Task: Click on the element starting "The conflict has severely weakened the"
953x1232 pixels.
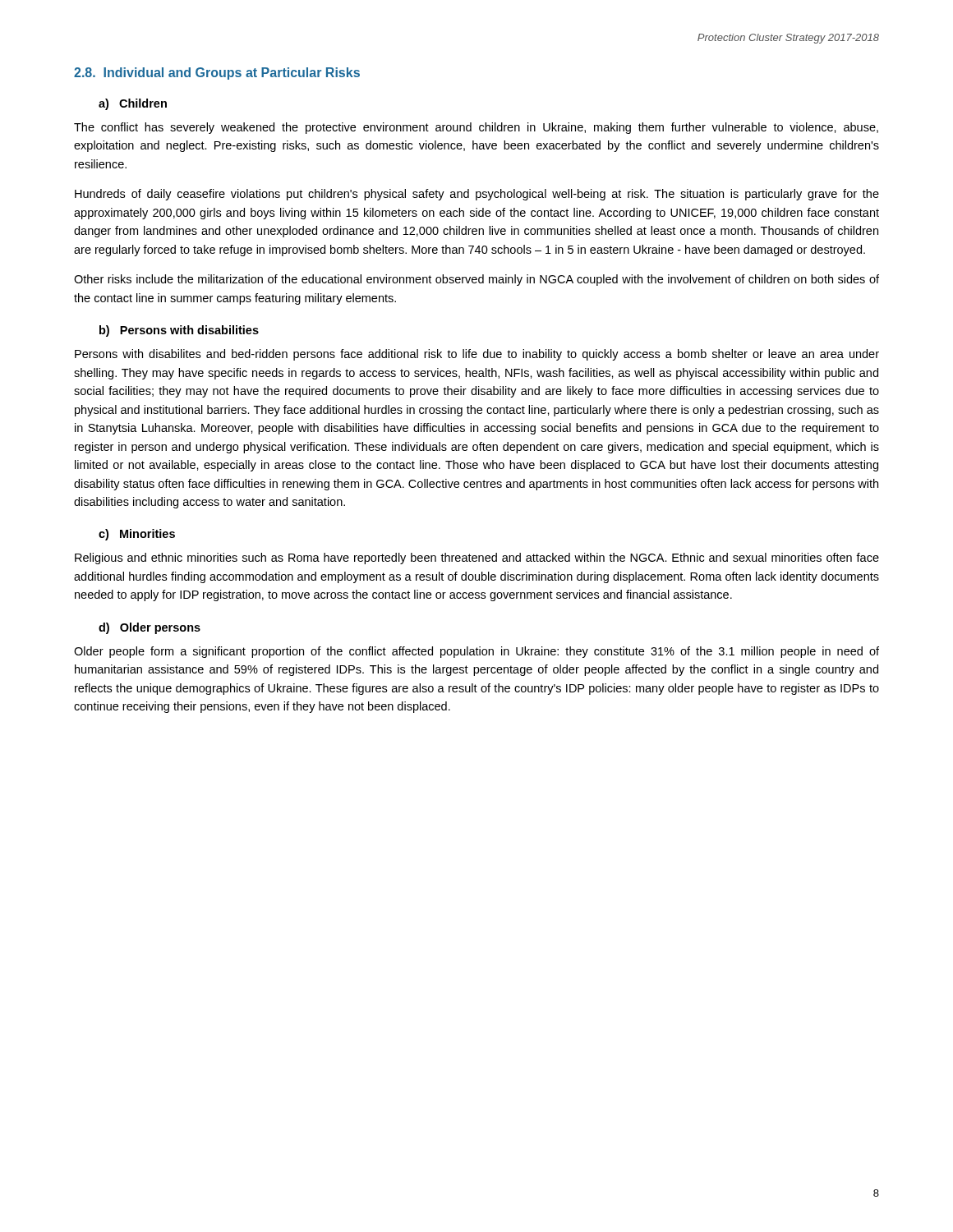Action: 476,146
